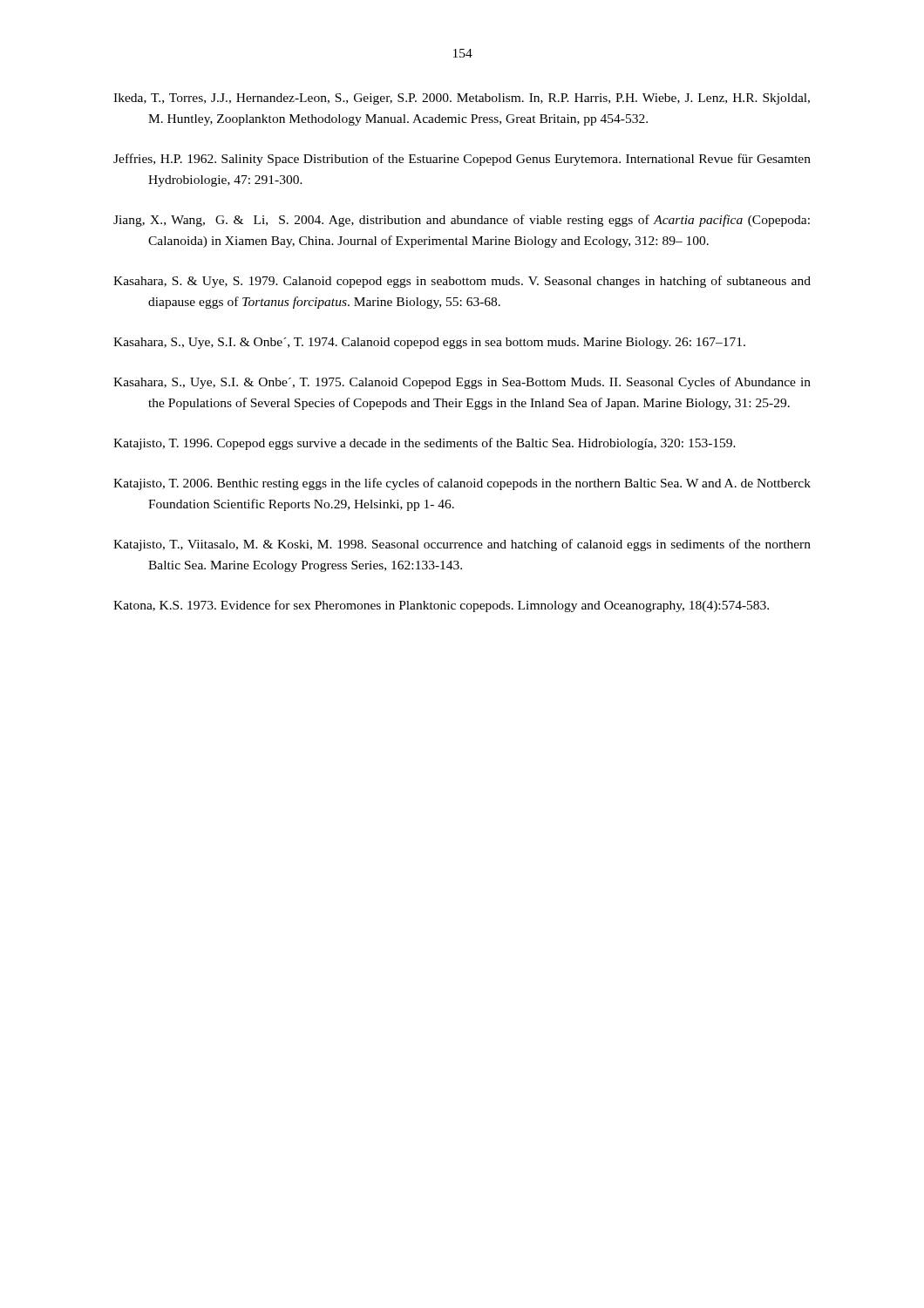
Task: Click the passage that begins "Katajisto, T. 1996. Copepod eggs survive a decade"
Action: 425,443
